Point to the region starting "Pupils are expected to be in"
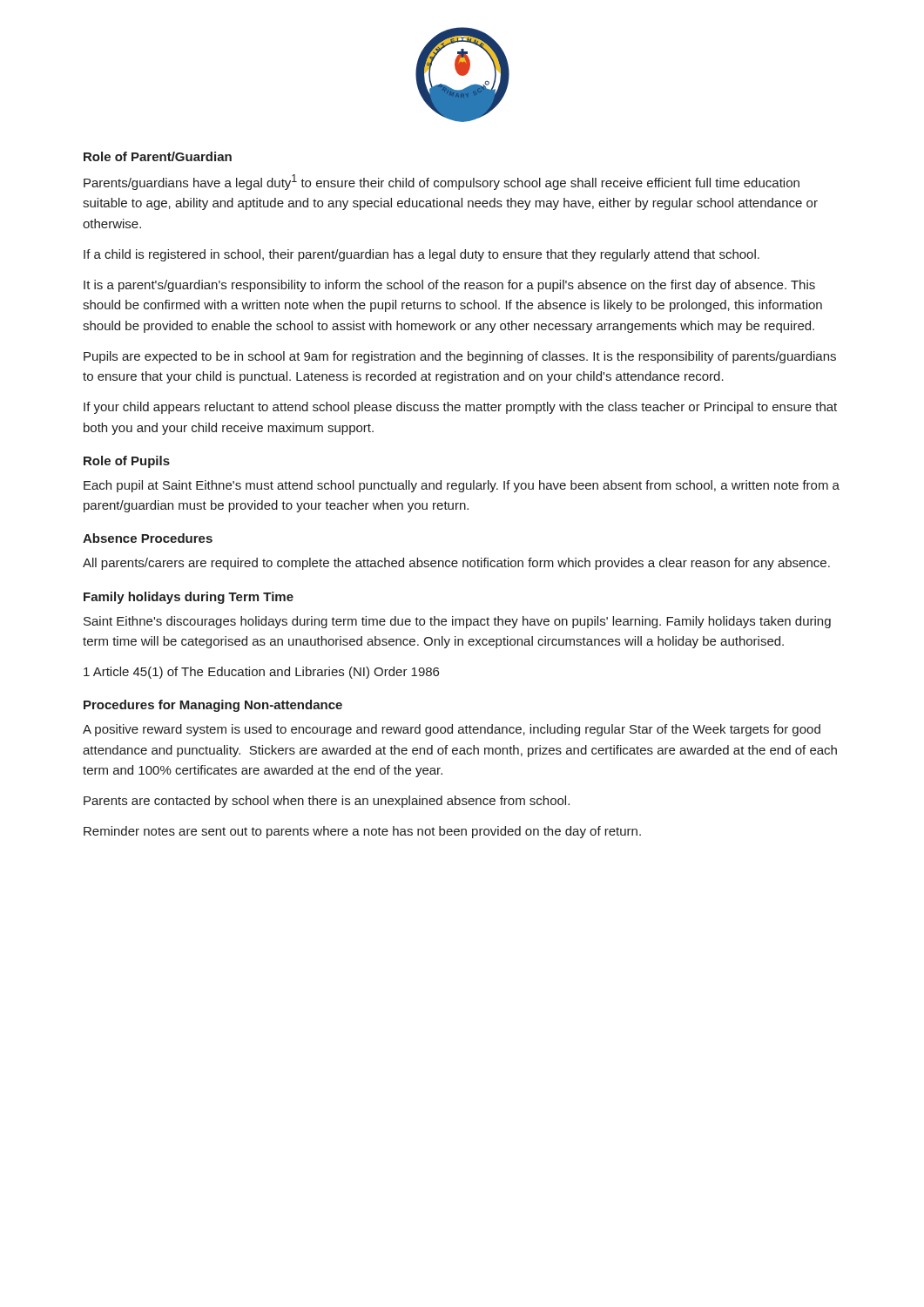 (460, 366)
